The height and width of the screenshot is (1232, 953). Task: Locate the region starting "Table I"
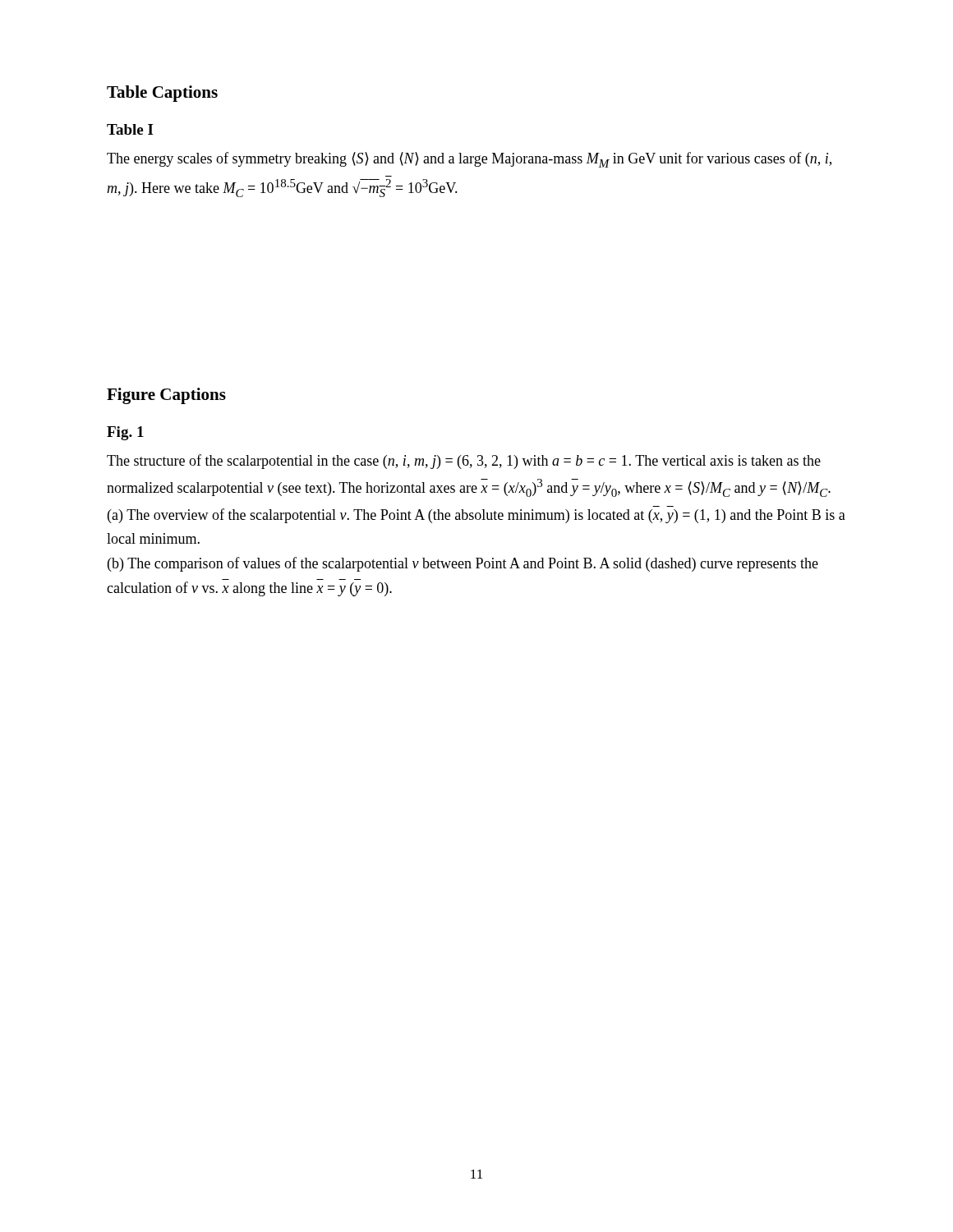coord(130,129)
